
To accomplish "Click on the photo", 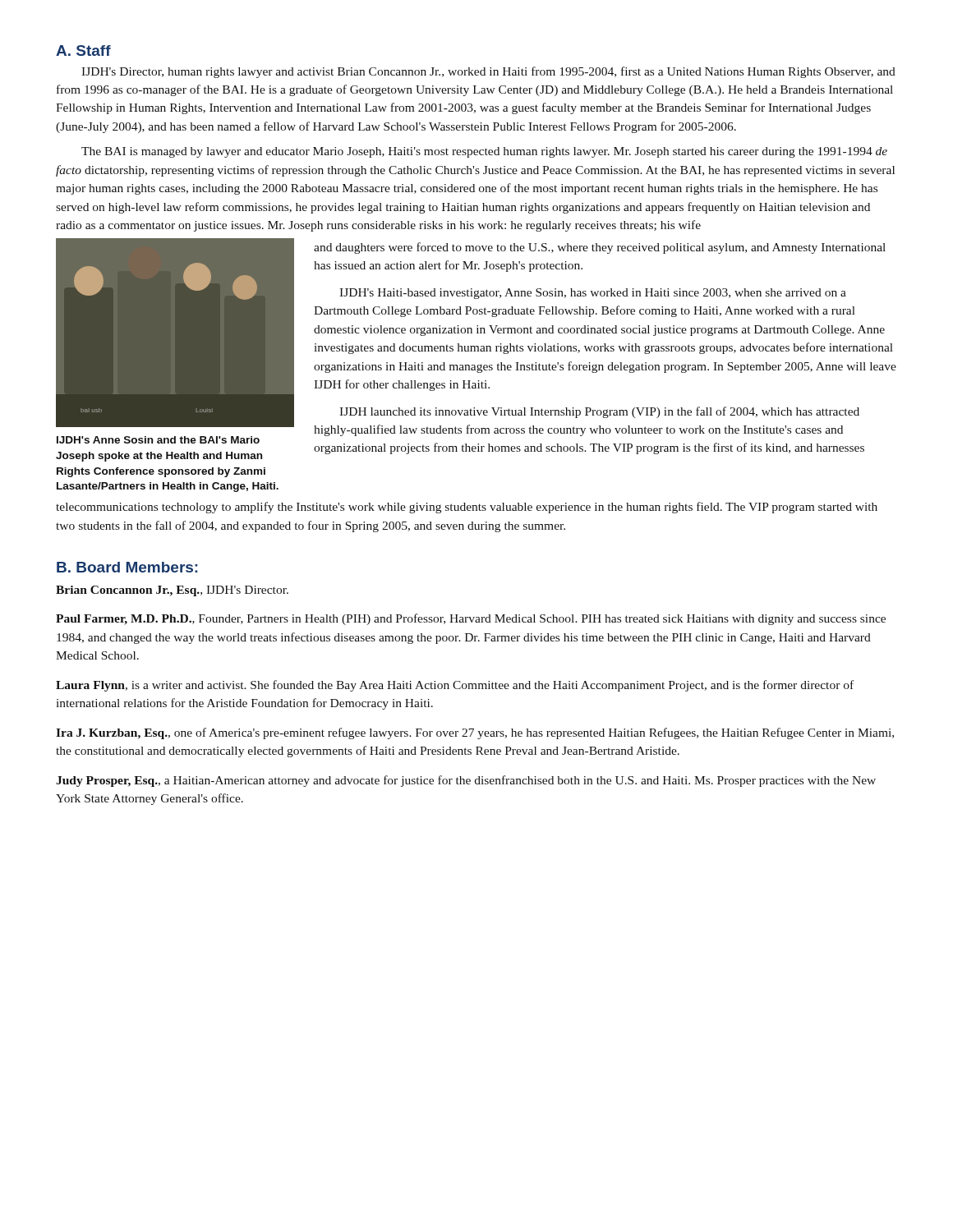I will tap(175, 332).
